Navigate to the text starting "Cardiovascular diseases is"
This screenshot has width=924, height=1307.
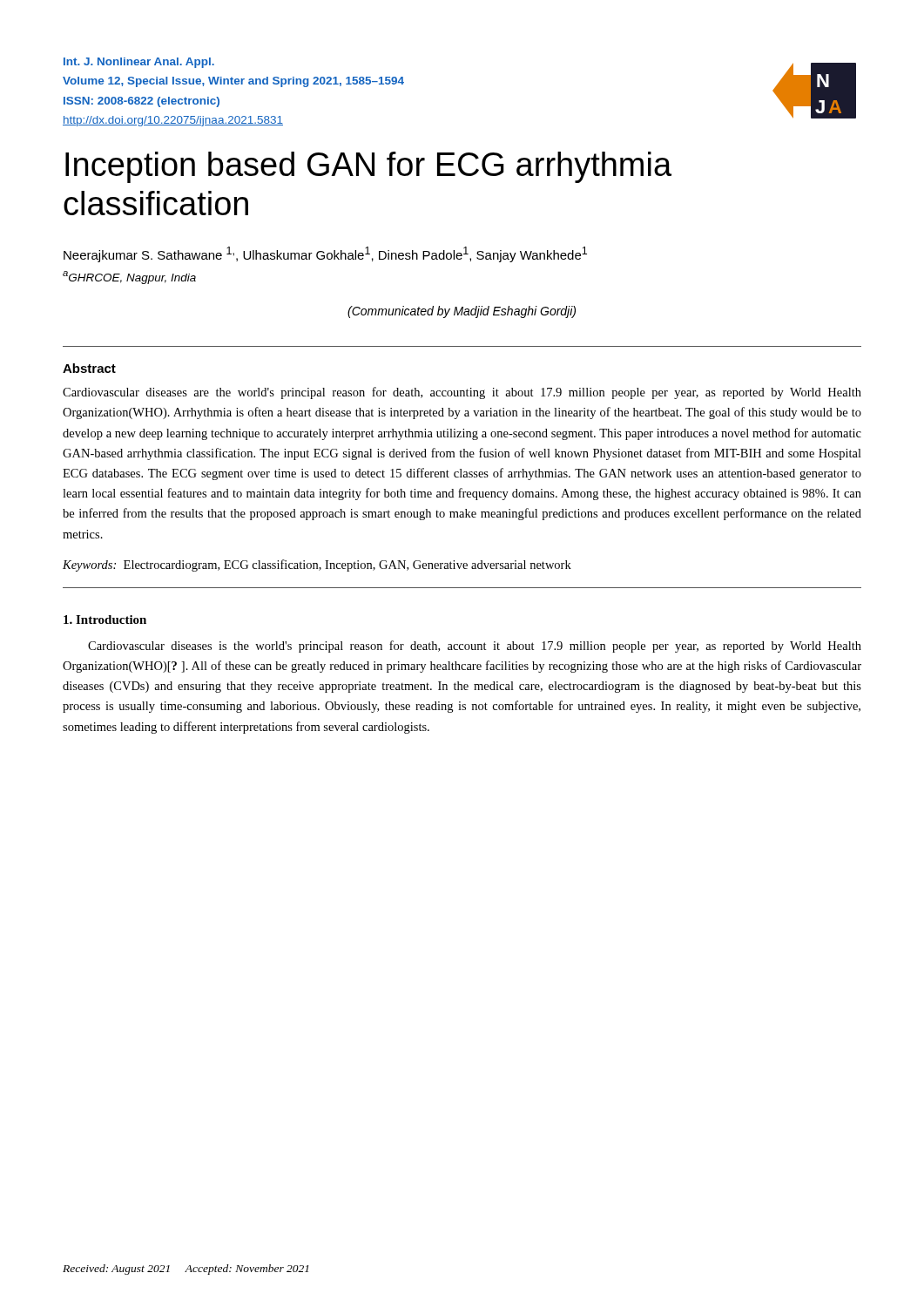[x=462, y=686]
